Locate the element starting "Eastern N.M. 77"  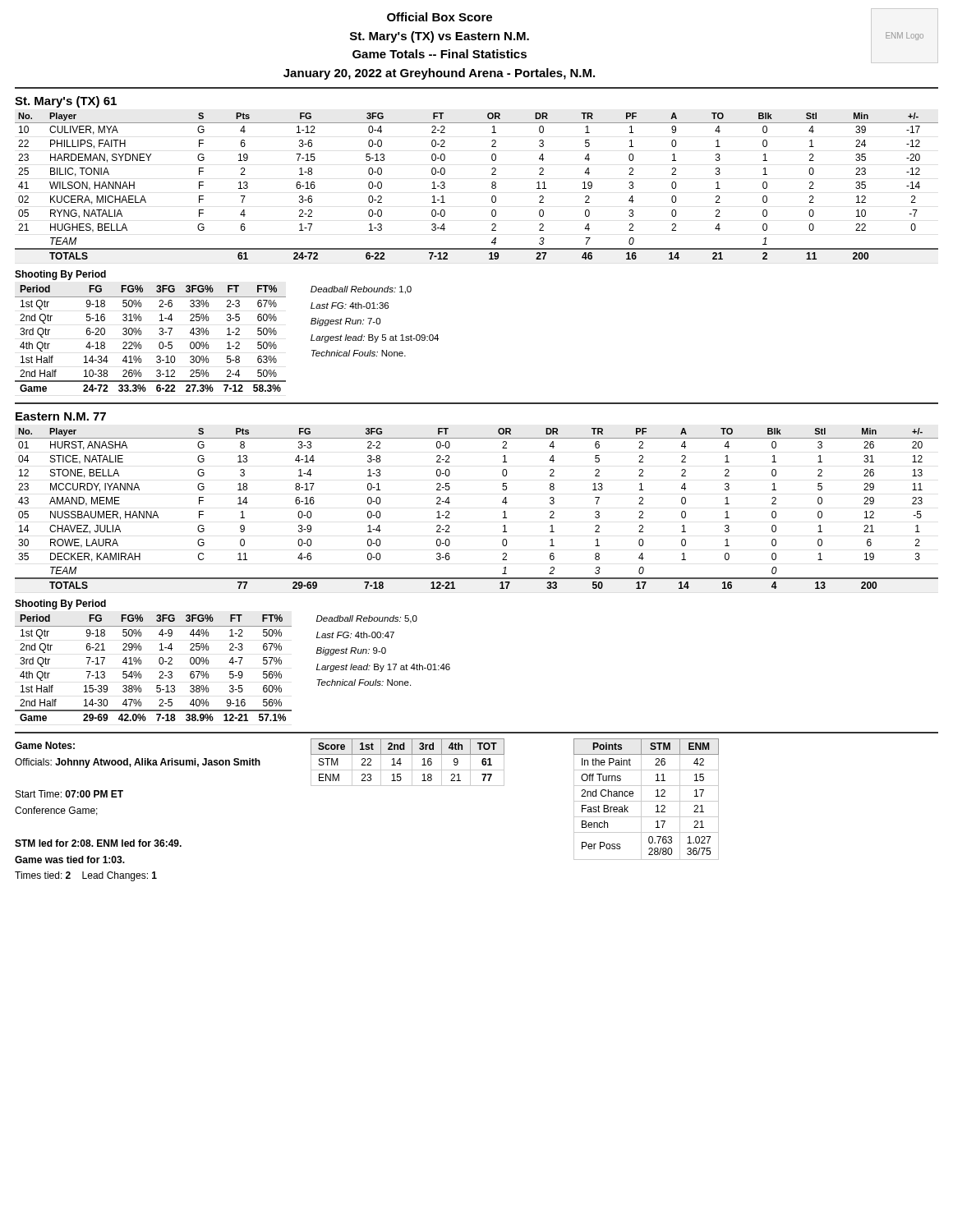[x=61, y=416]
